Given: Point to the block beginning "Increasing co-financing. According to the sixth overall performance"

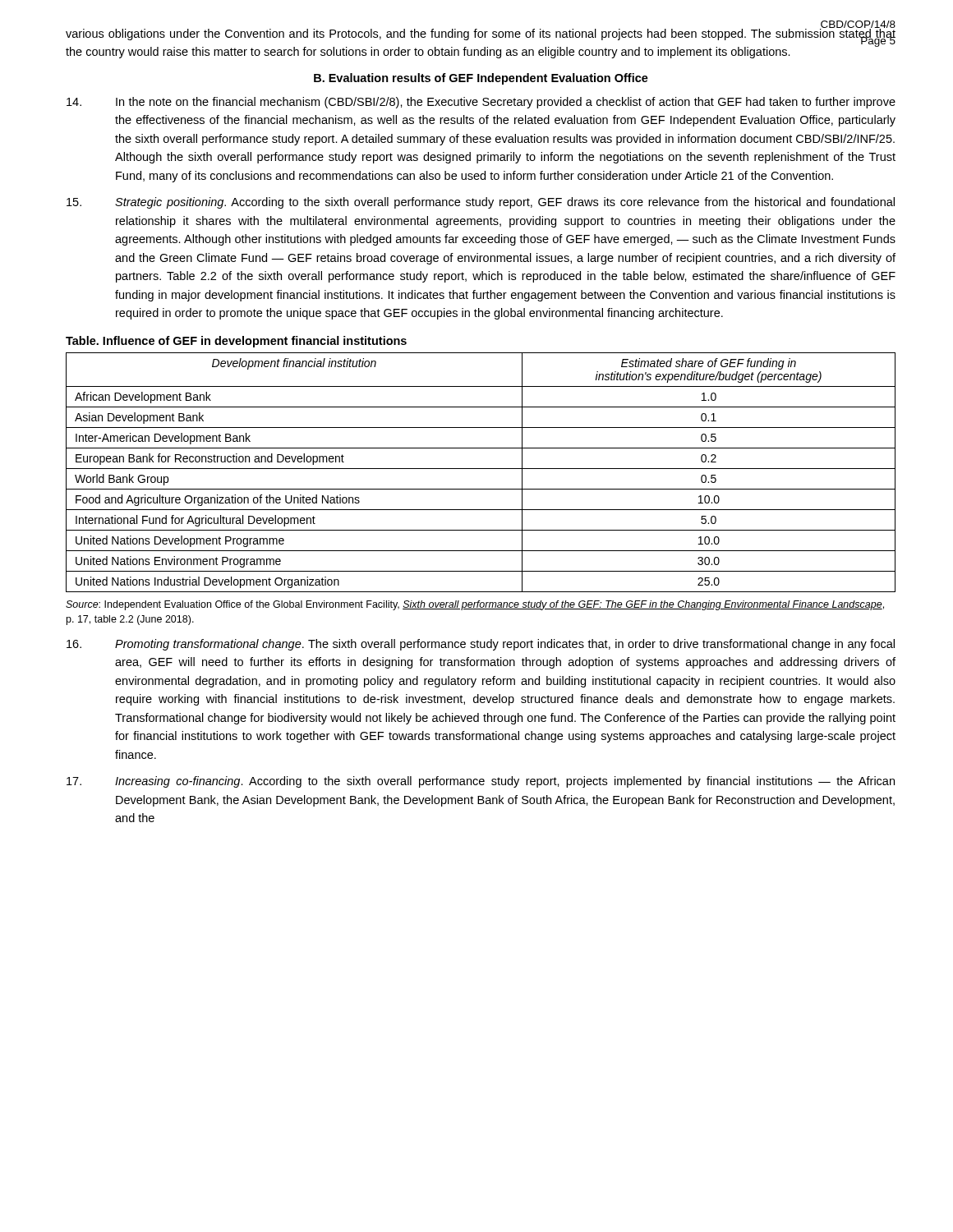Looking at the screenshot, I should pos(481,800).
